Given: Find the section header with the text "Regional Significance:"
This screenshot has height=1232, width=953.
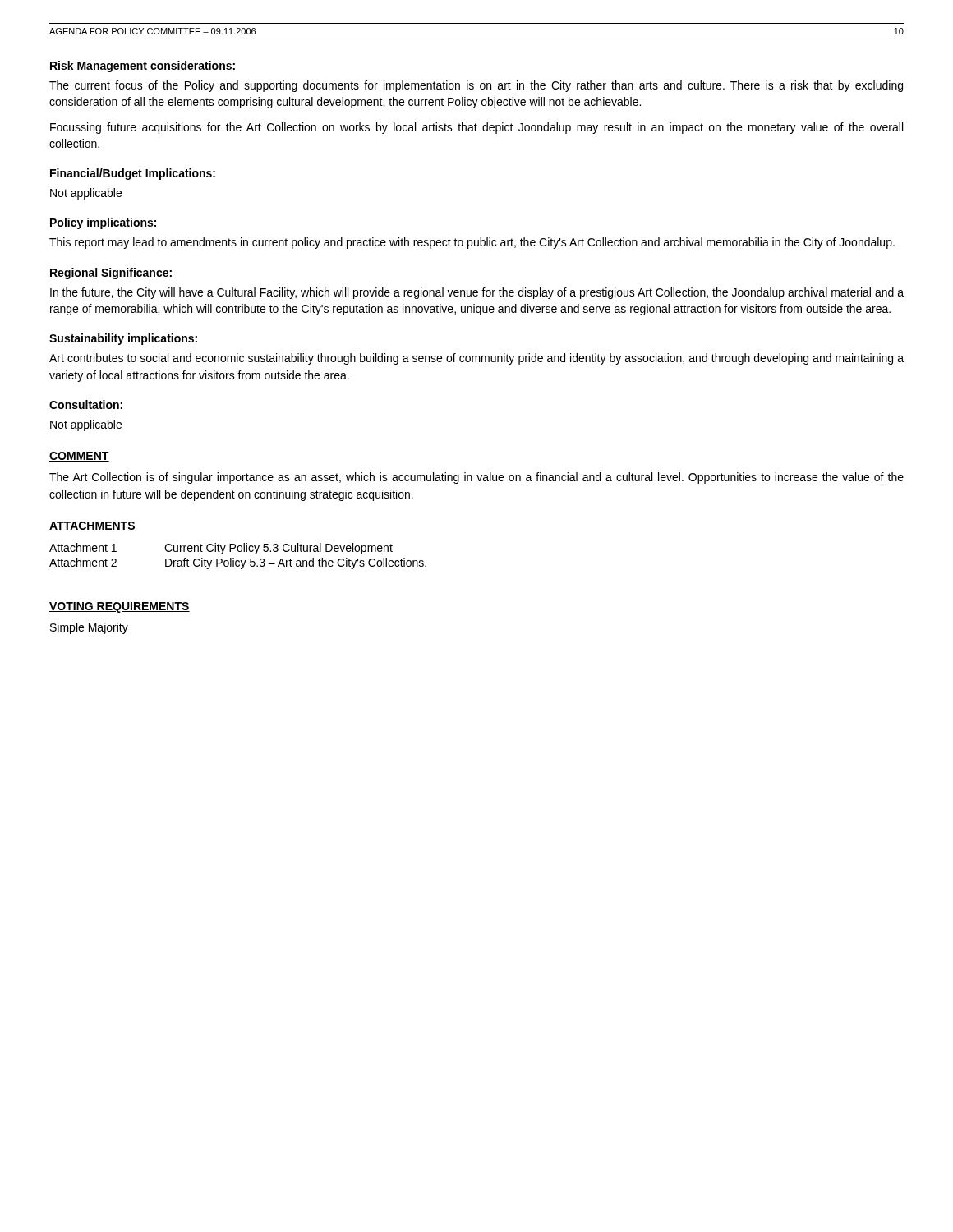Looking at the screenshot, I should pyautogui.click(x=111, y=273).
